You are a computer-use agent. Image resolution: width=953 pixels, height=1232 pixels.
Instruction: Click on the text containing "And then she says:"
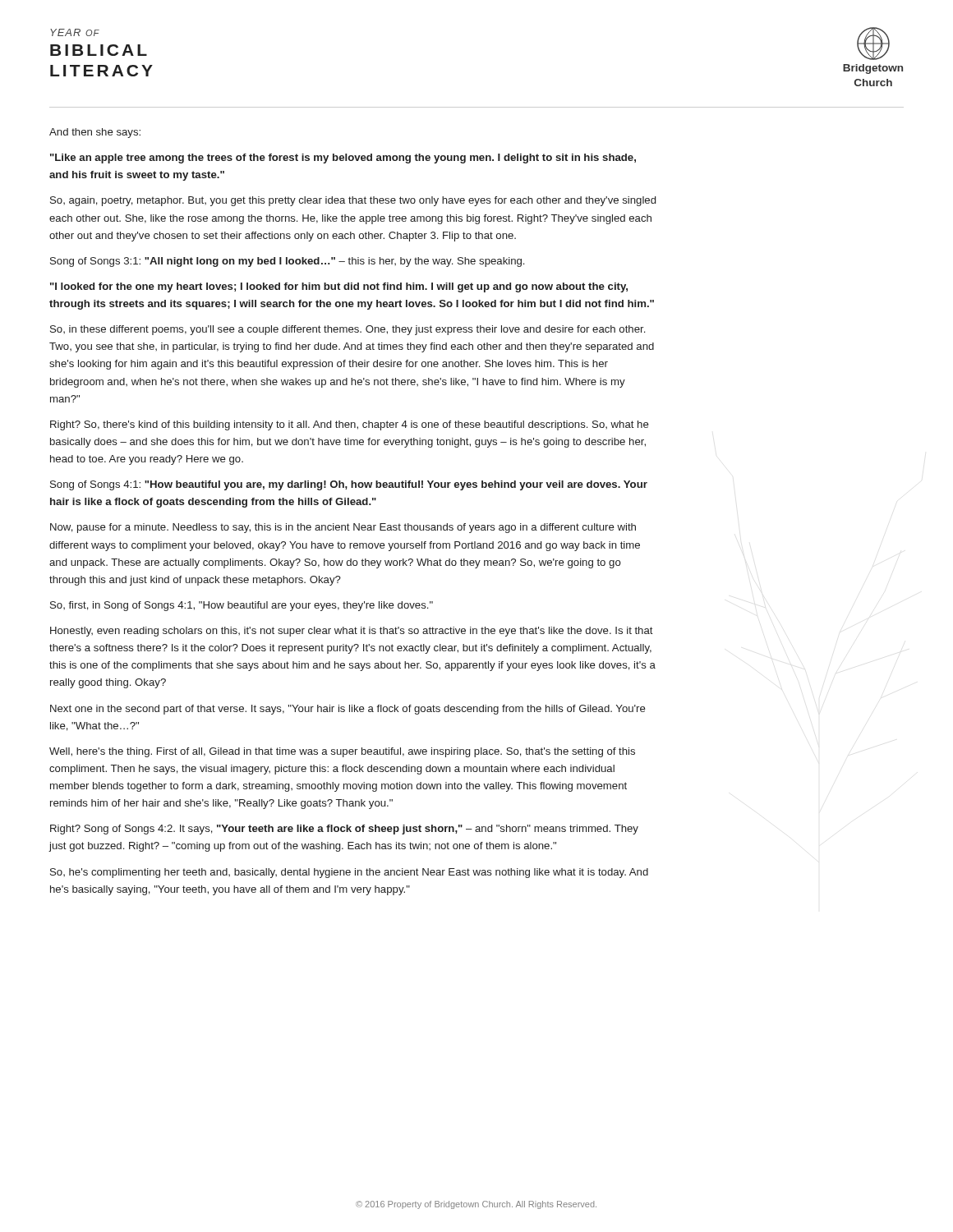click(95, 133)
